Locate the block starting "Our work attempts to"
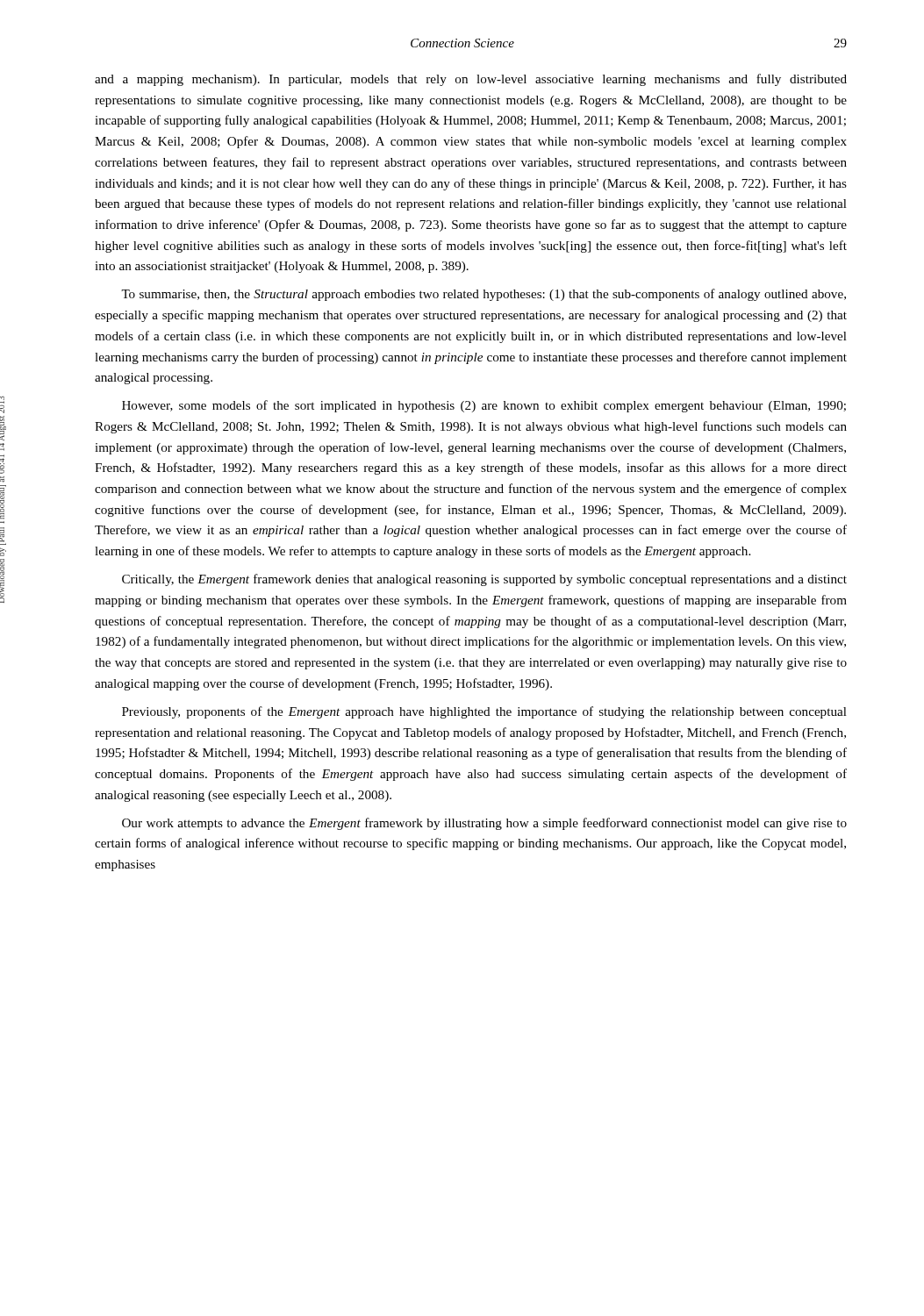This screenshot has width=924, height=1316. point(471,843)
